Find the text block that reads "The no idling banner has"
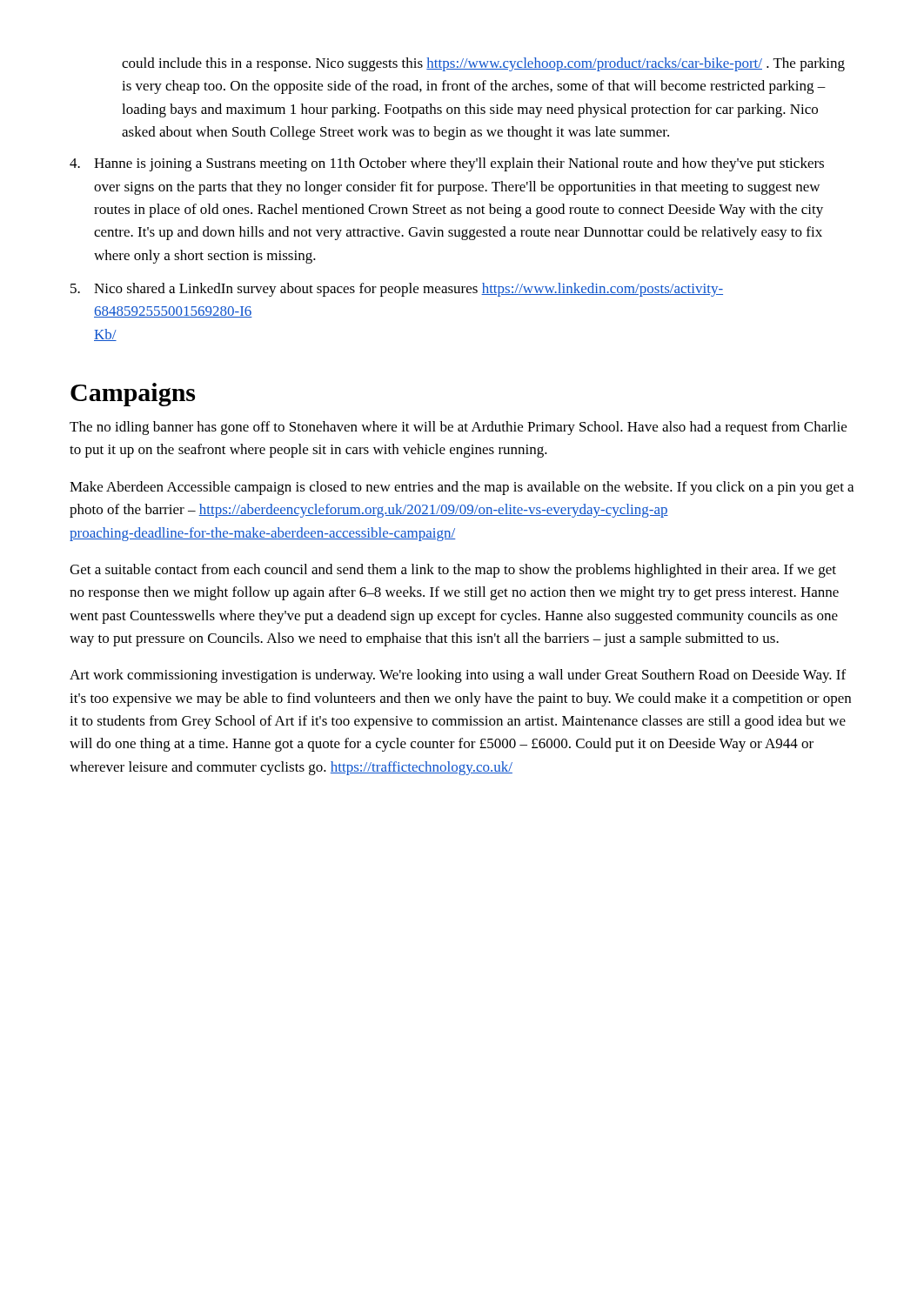924x1305 pixels. click(458, 438)
